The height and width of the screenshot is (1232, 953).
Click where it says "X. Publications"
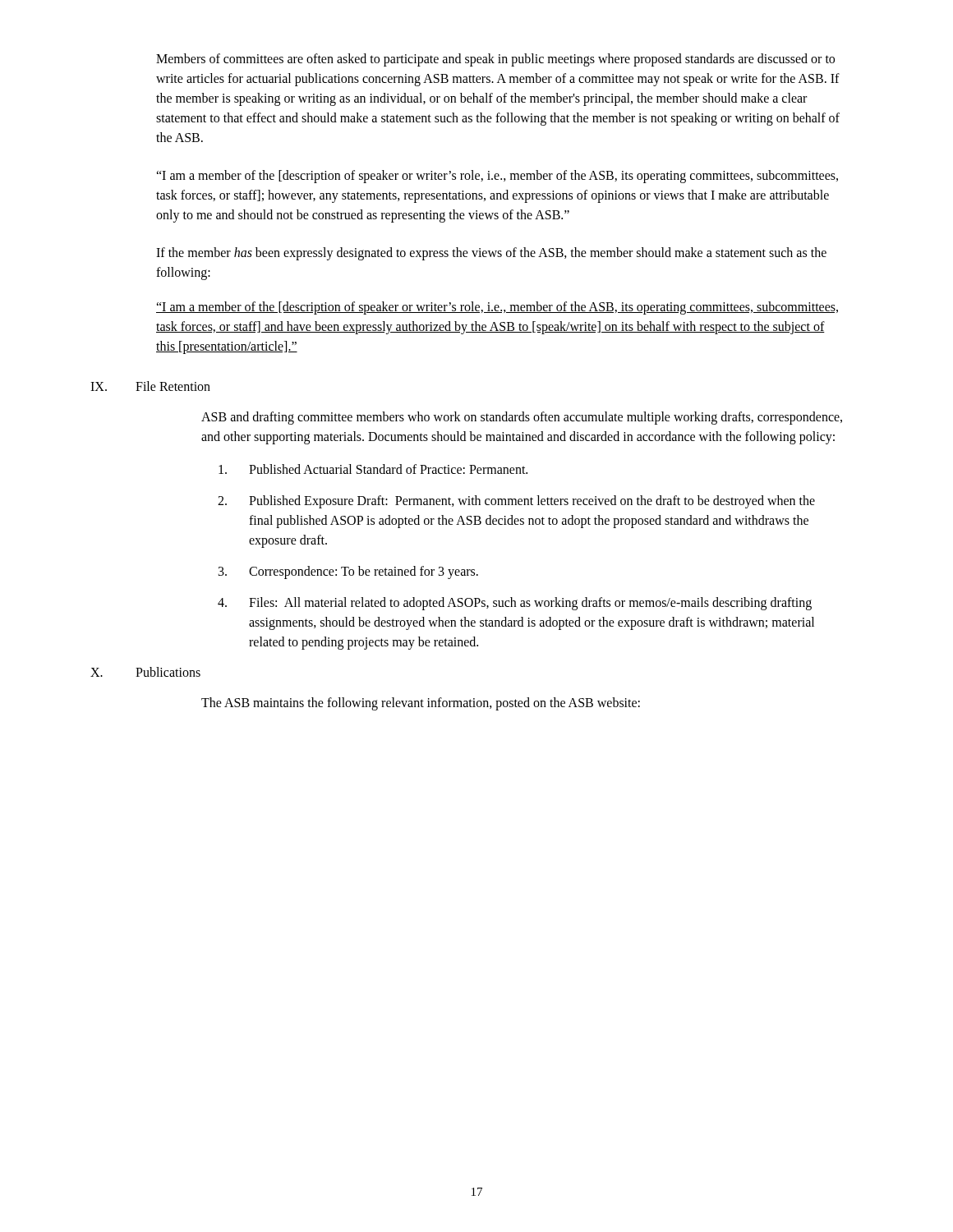[x=145, y=672]
